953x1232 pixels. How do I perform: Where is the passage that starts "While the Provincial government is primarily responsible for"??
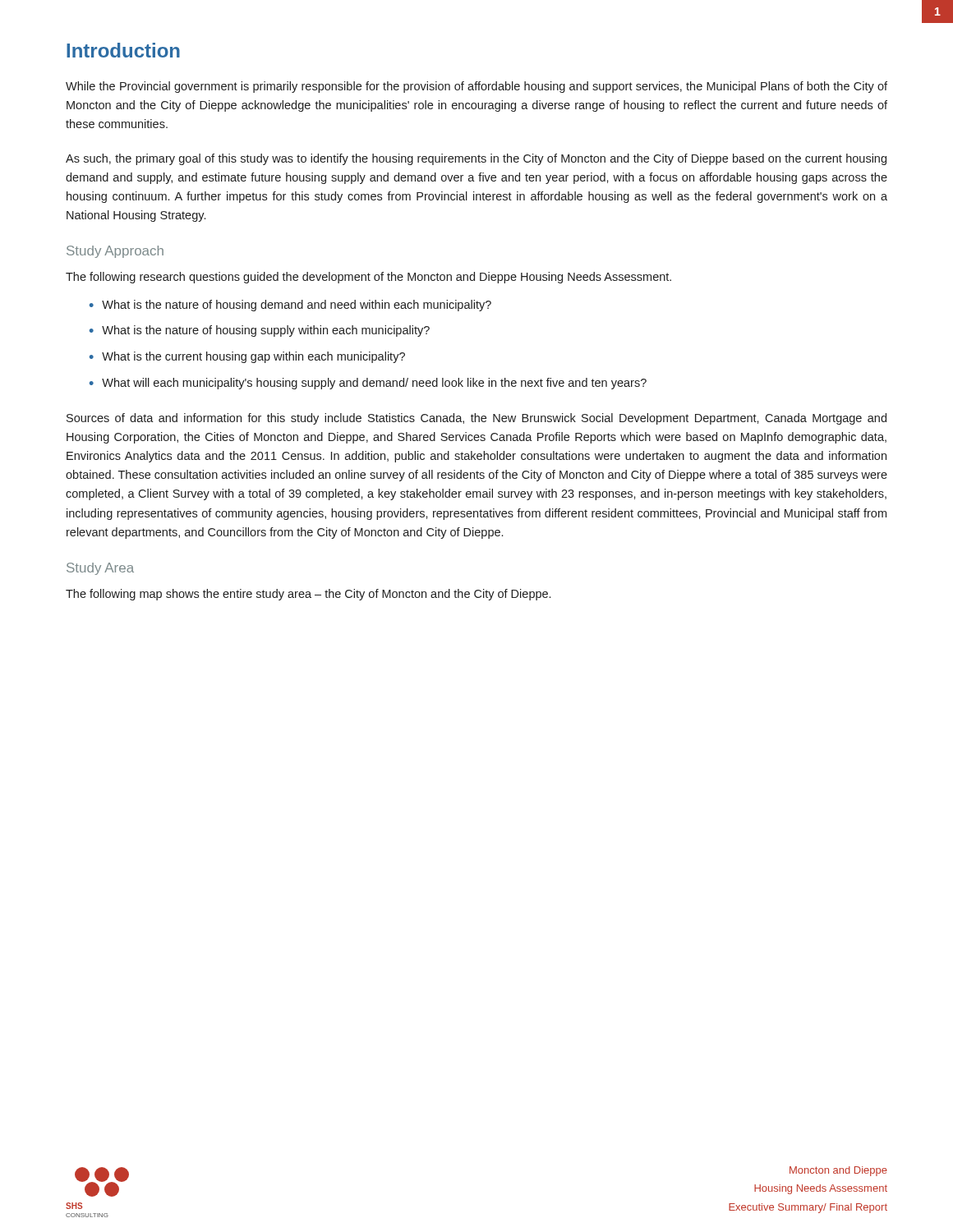(x=476, y=105)
